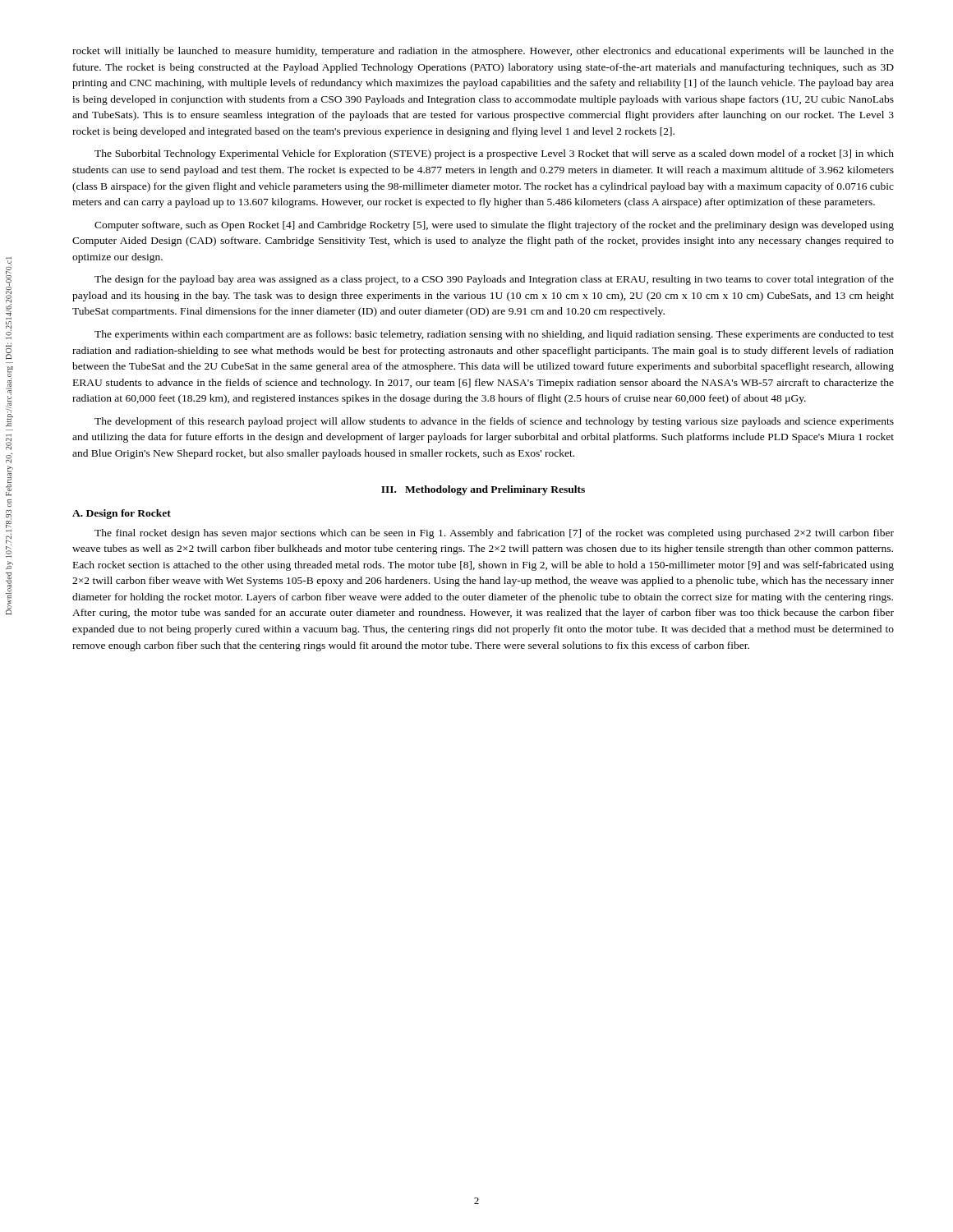Click the passage that begins "Computer software, such as Open Rocket"

coord(483,241)
